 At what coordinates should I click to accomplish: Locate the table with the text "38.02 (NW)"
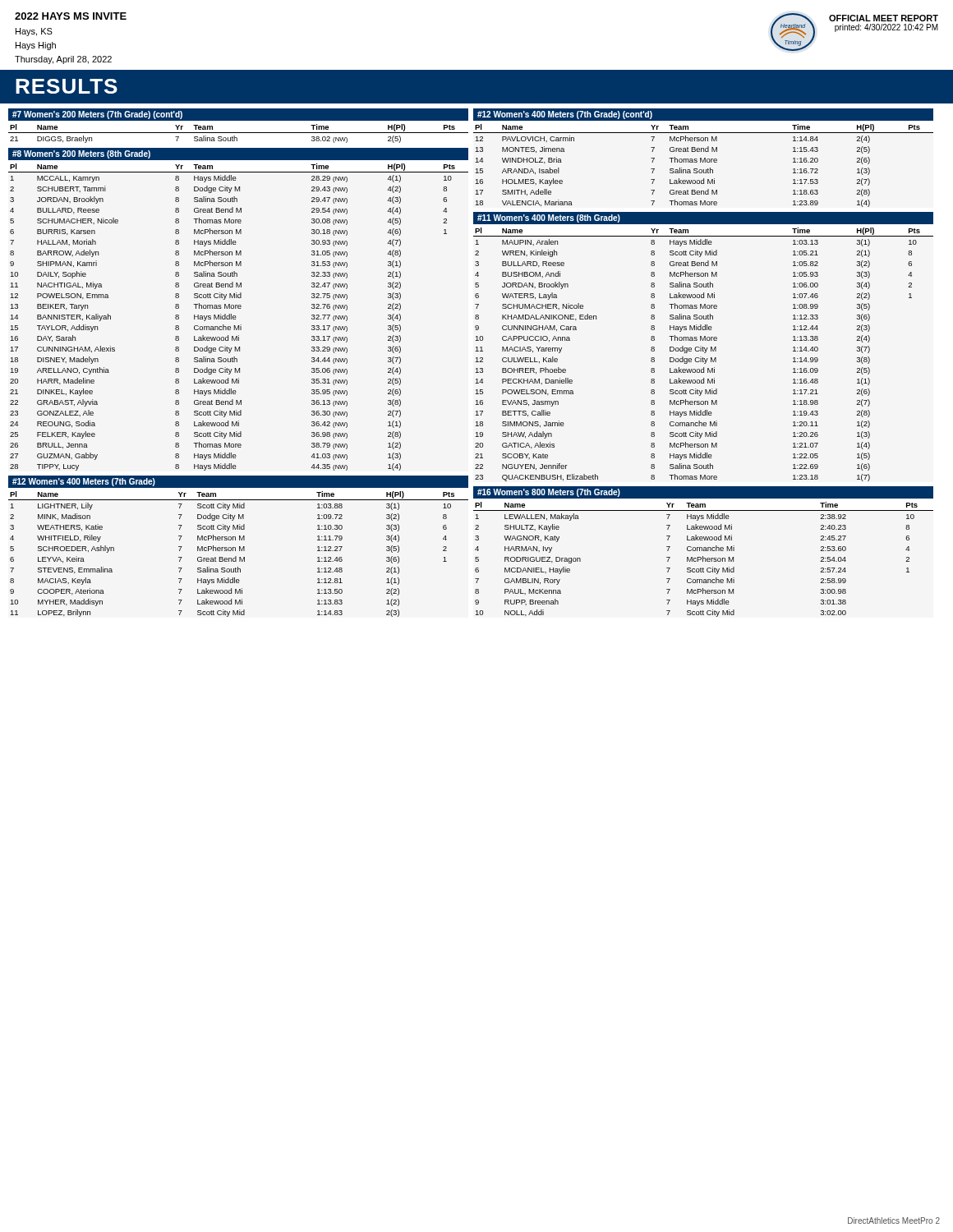coord(238,133)
